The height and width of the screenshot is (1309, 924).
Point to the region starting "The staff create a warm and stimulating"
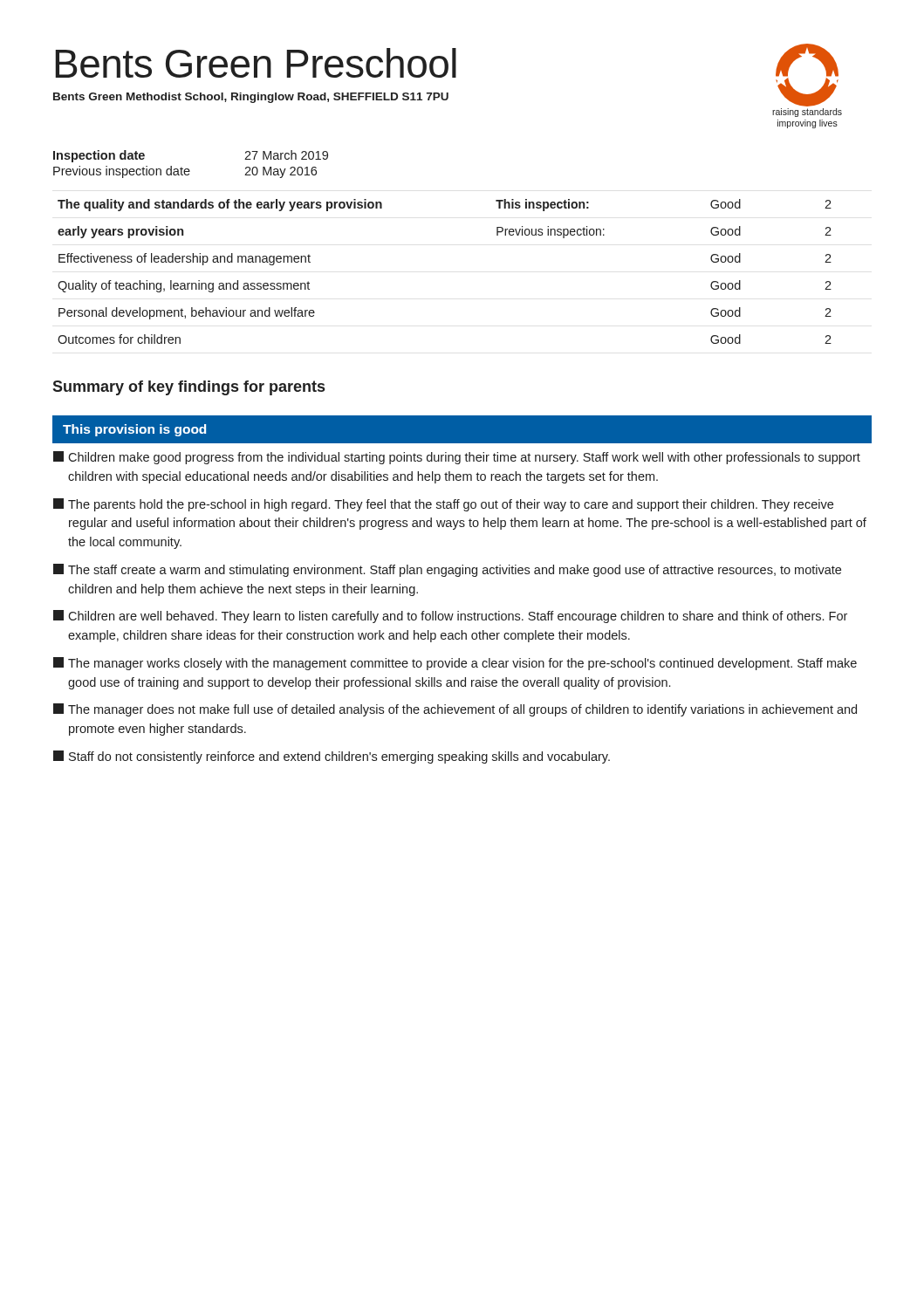[x=462, y=580]
